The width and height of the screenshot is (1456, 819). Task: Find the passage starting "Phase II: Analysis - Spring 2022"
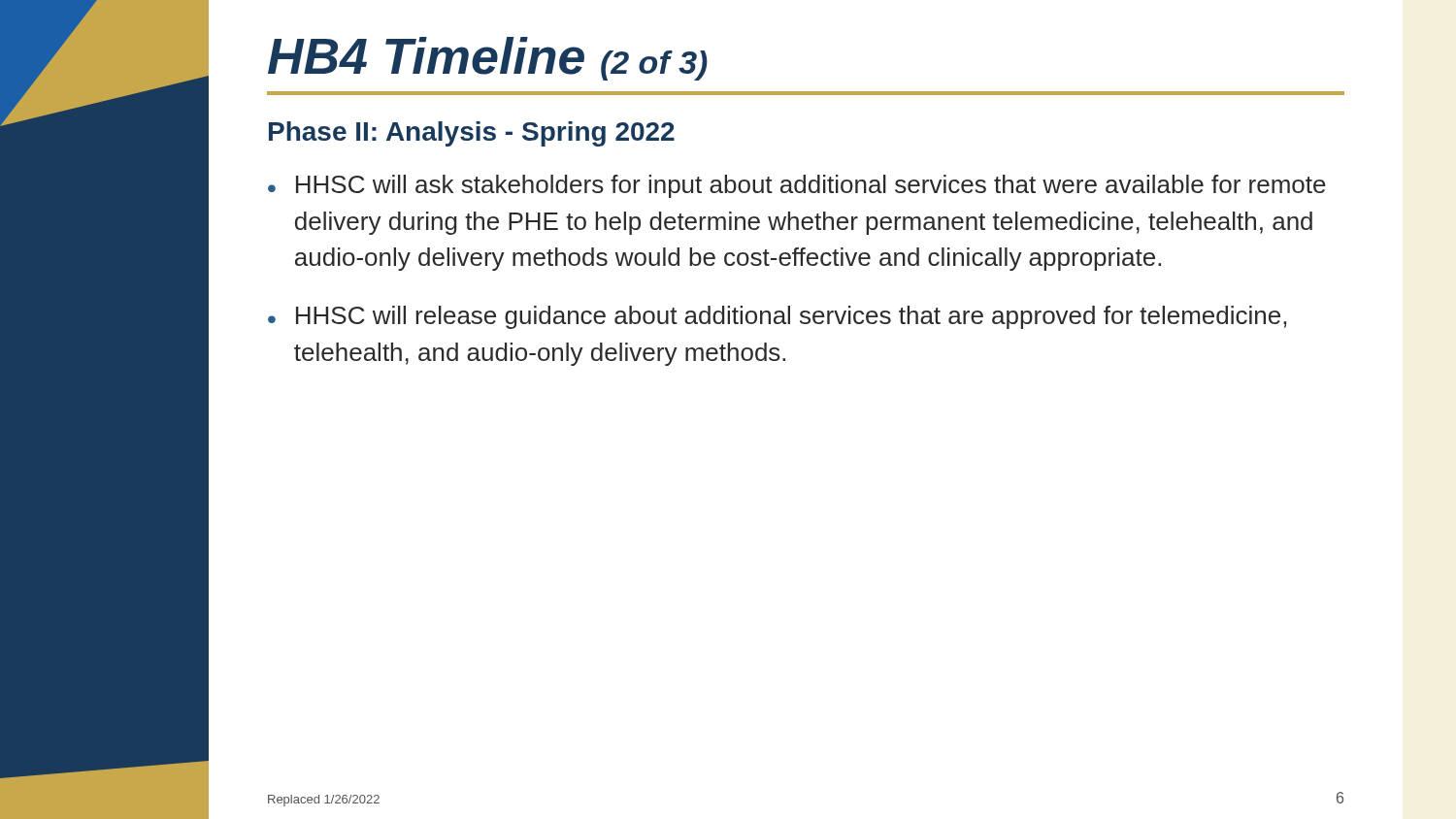coord(471,131)
